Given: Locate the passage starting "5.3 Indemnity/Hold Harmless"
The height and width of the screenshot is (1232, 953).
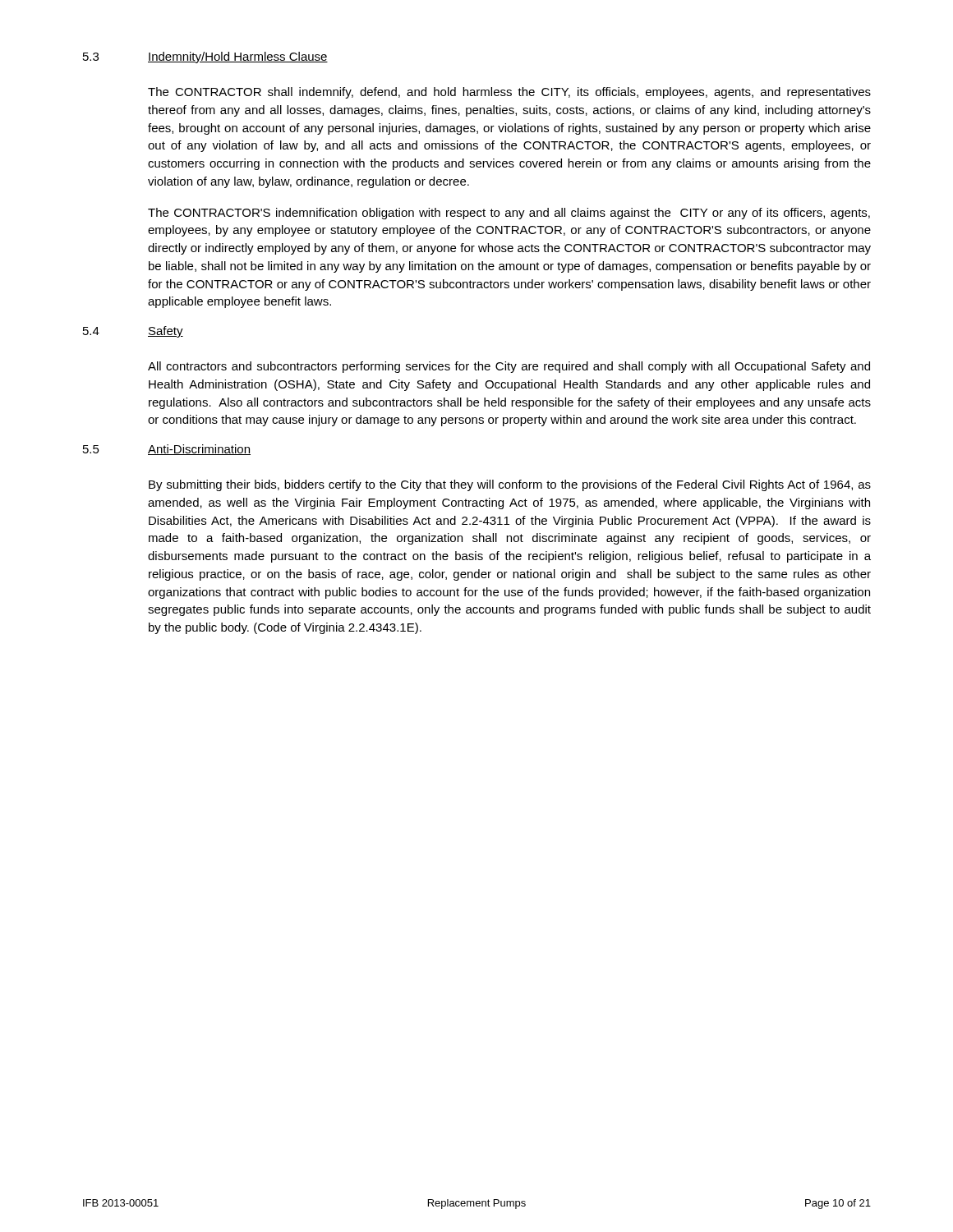Looking at the screenshot, I should (205, 56).
